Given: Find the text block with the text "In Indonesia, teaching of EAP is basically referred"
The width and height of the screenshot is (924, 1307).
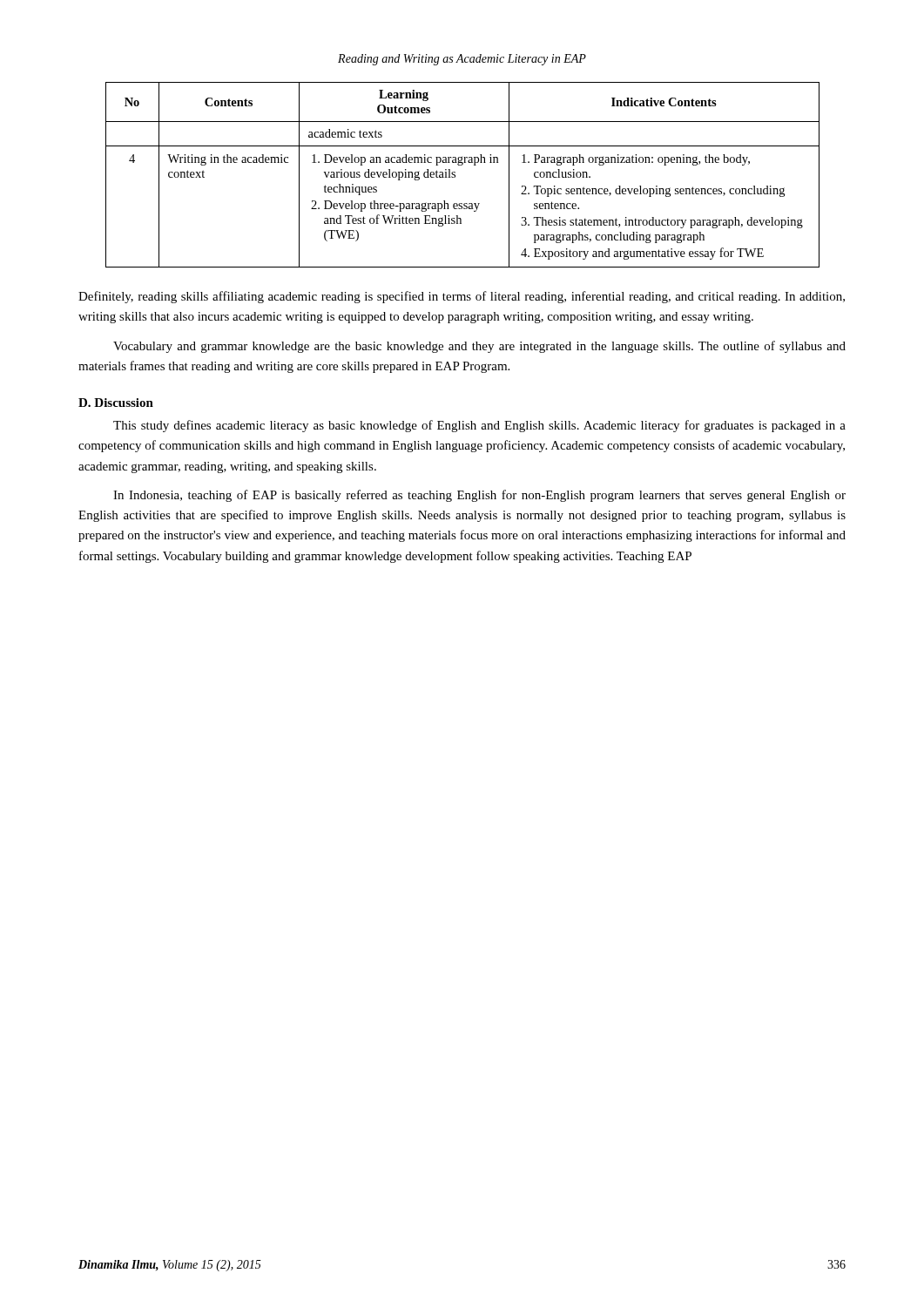Looking at the screenshot, I should [462, 525].
